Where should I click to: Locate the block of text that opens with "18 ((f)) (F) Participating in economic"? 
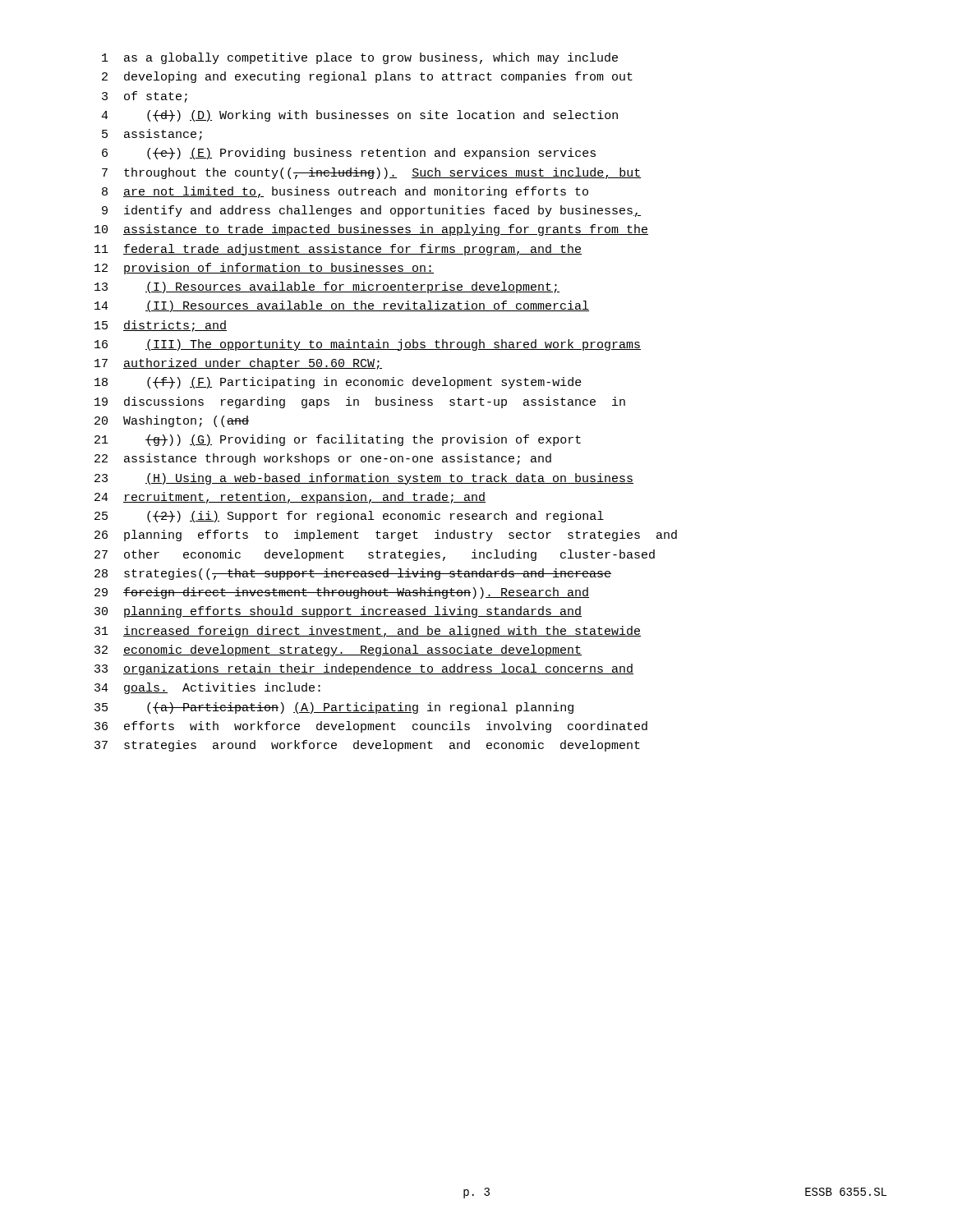pyautogui.click(x=476, y=383)
